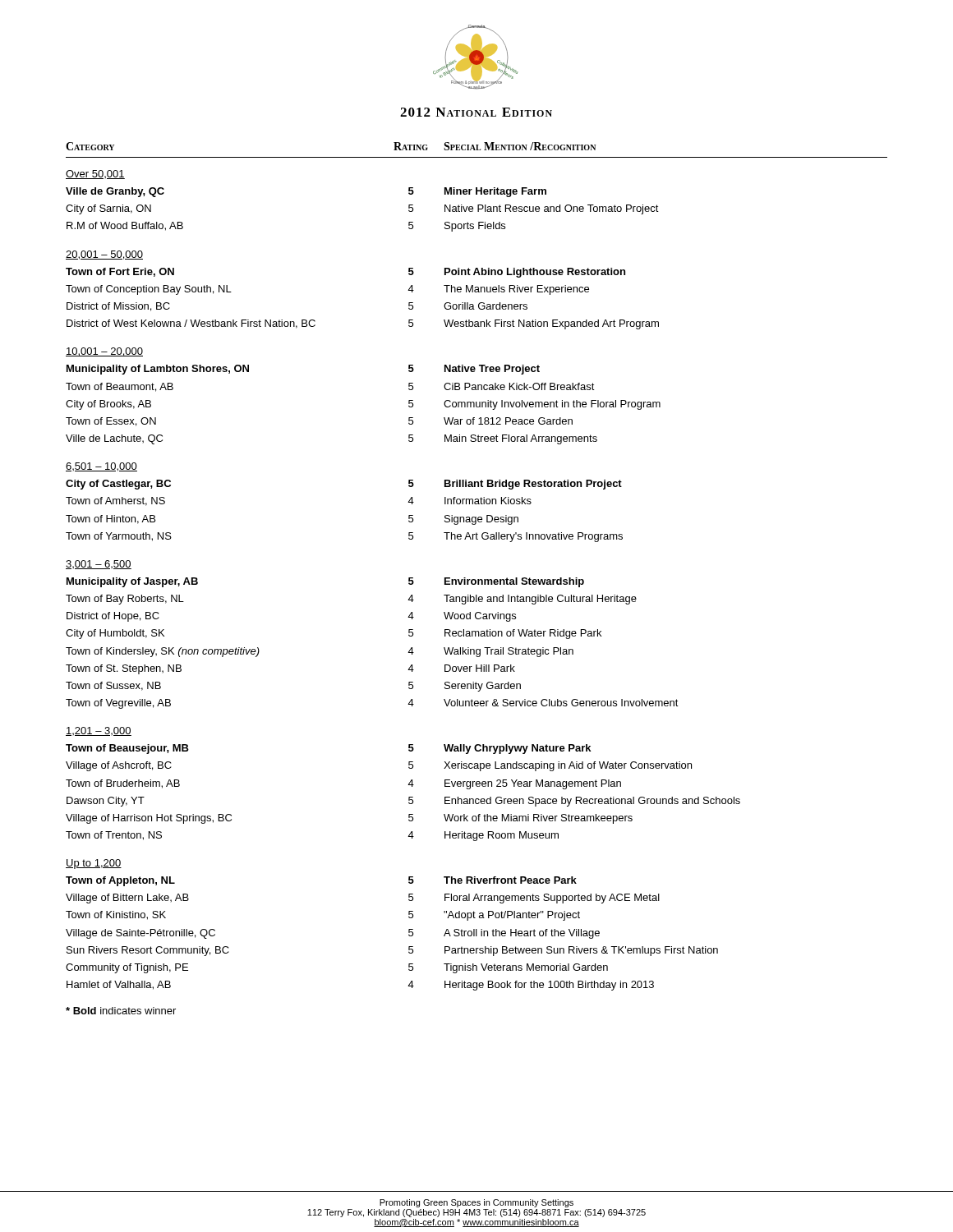Click on the logo
This screenshot has height=1232, width=953.
tap(476, 50)
